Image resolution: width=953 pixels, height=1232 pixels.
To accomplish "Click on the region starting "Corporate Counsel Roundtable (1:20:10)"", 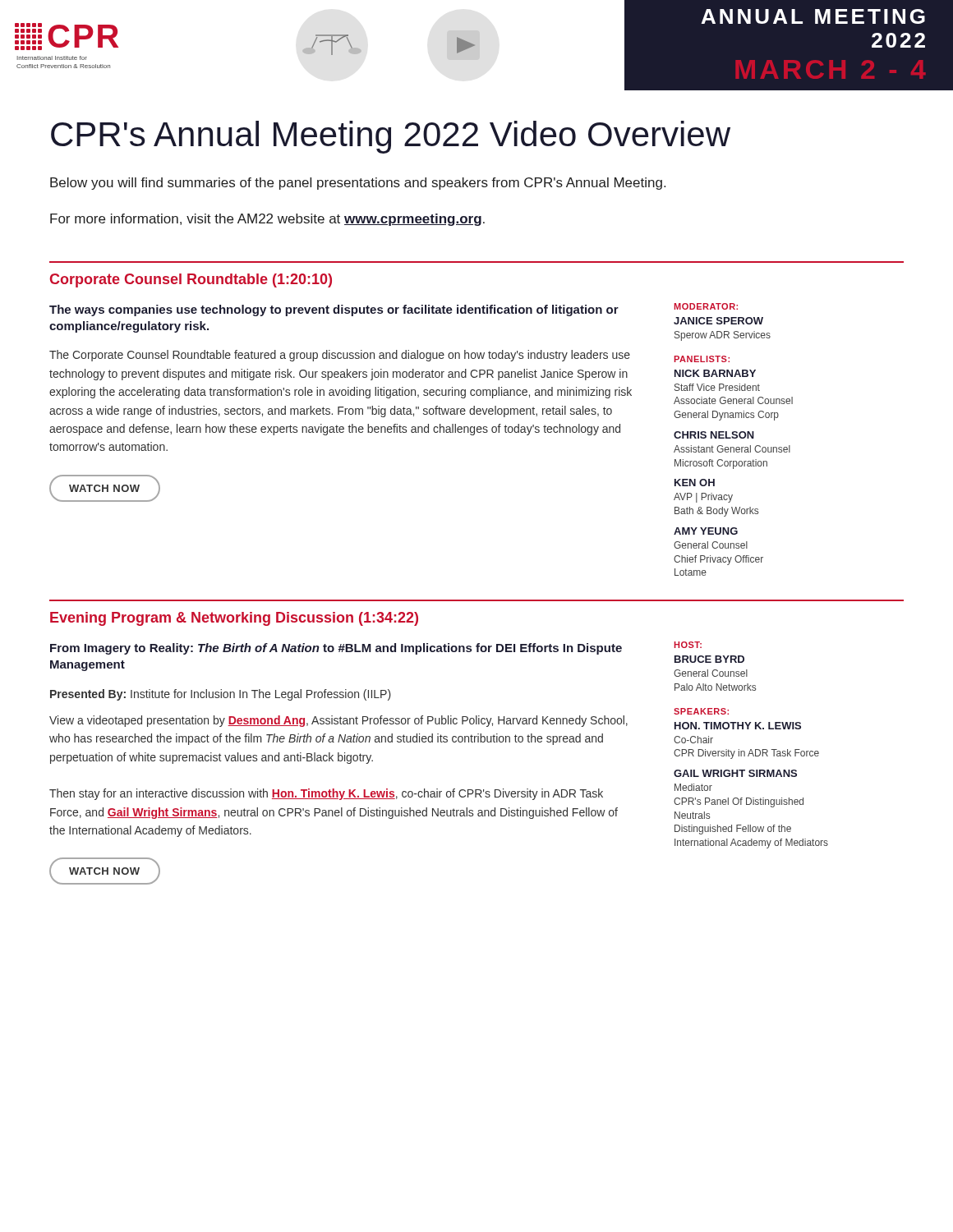I will pos(191,280).
